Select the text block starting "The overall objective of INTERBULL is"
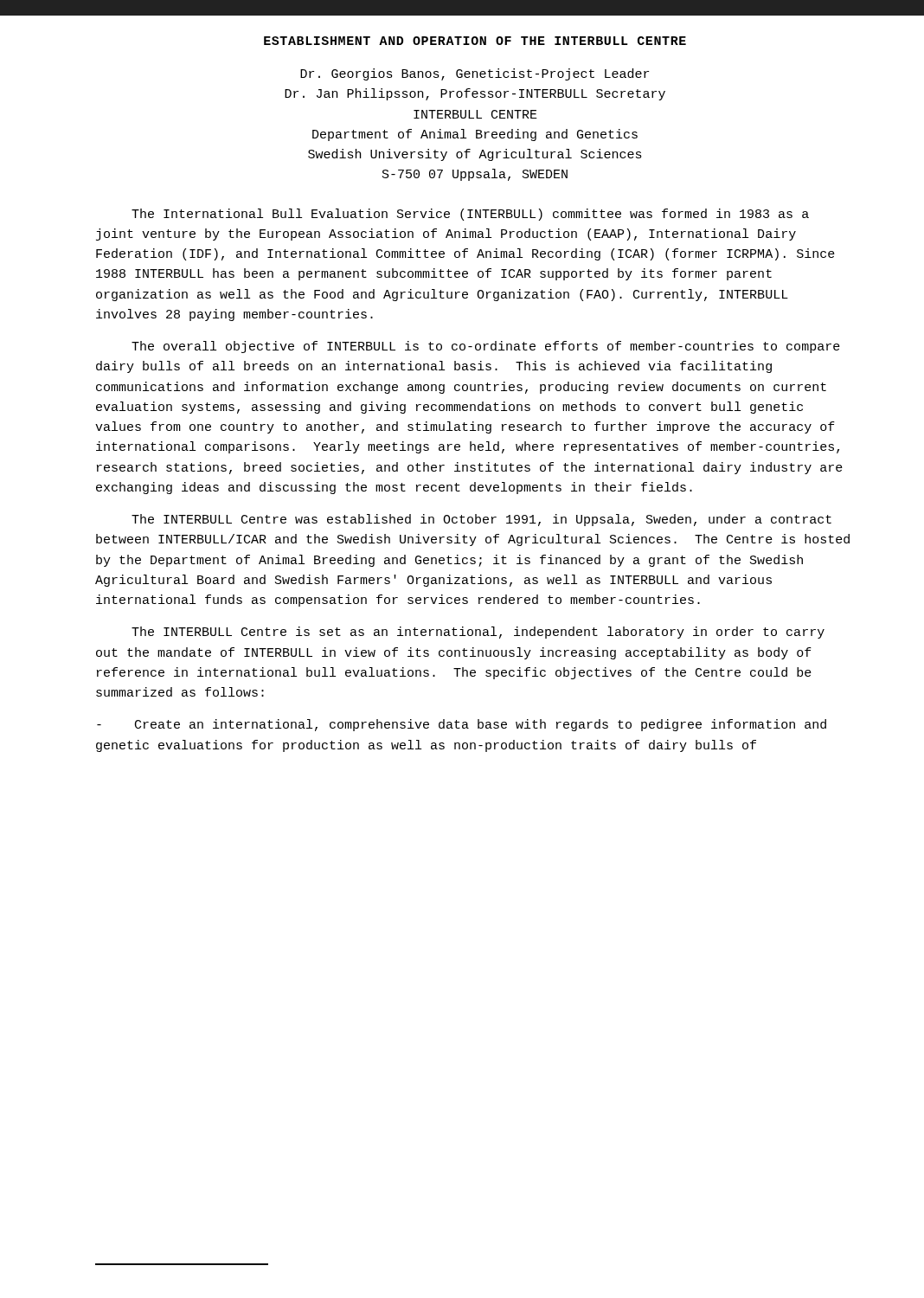 click(x=469, y=418)
